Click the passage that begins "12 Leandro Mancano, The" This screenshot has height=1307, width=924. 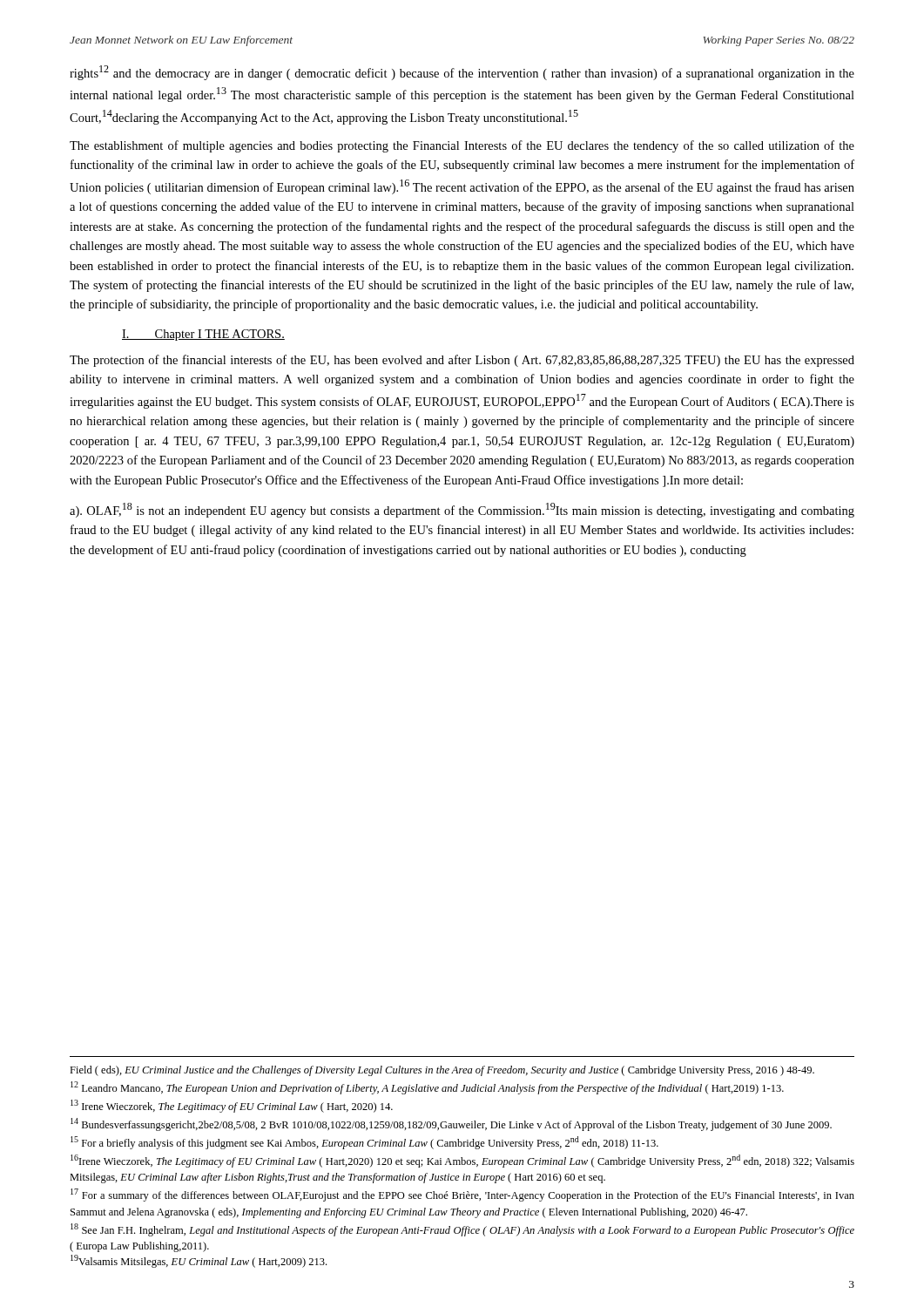pyautogui.click(x=427, y=1087)
